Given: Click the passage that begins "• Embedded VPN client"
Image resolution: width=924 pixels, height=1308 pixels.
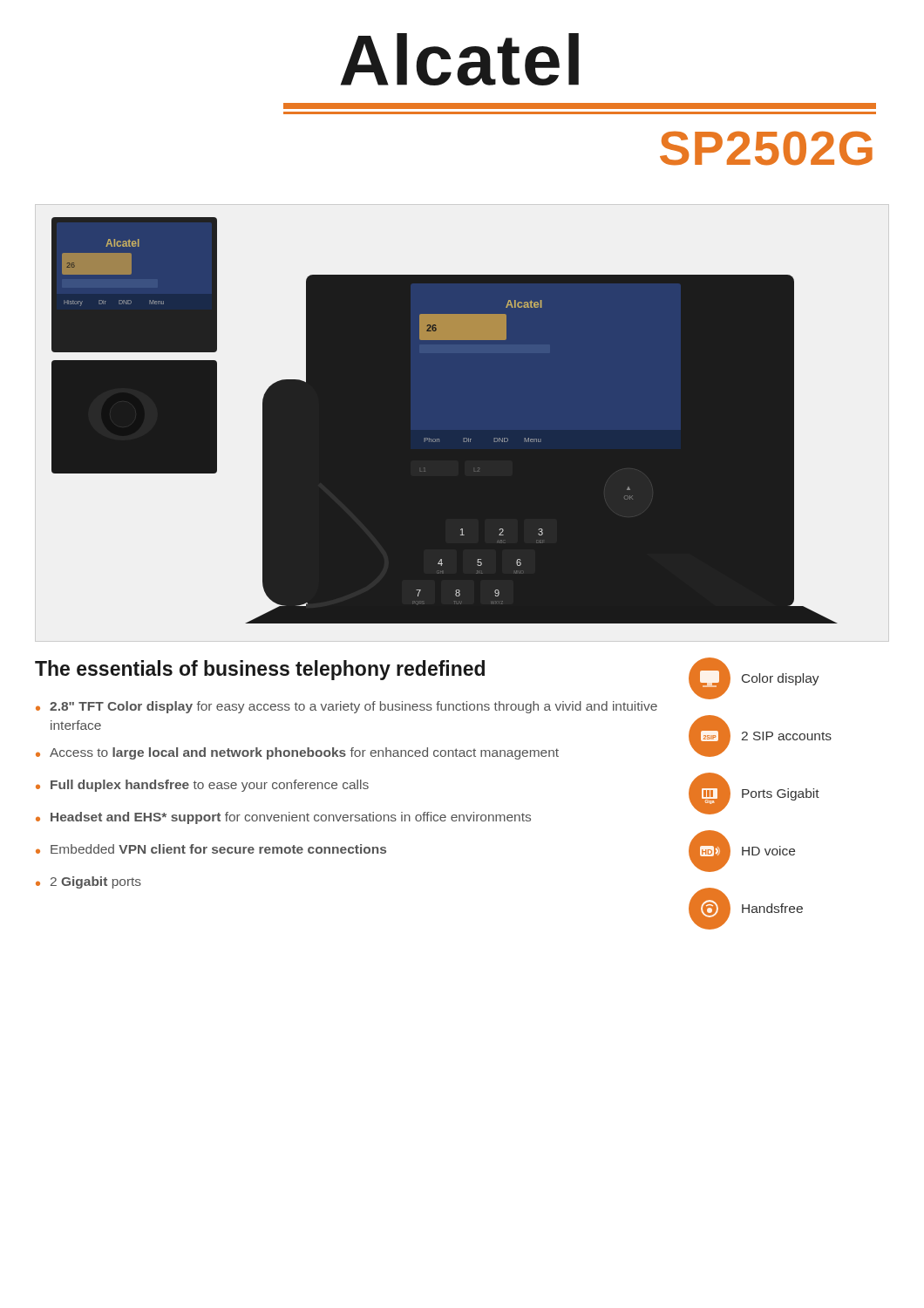Looking at the screenshot, I should [353, 852].
